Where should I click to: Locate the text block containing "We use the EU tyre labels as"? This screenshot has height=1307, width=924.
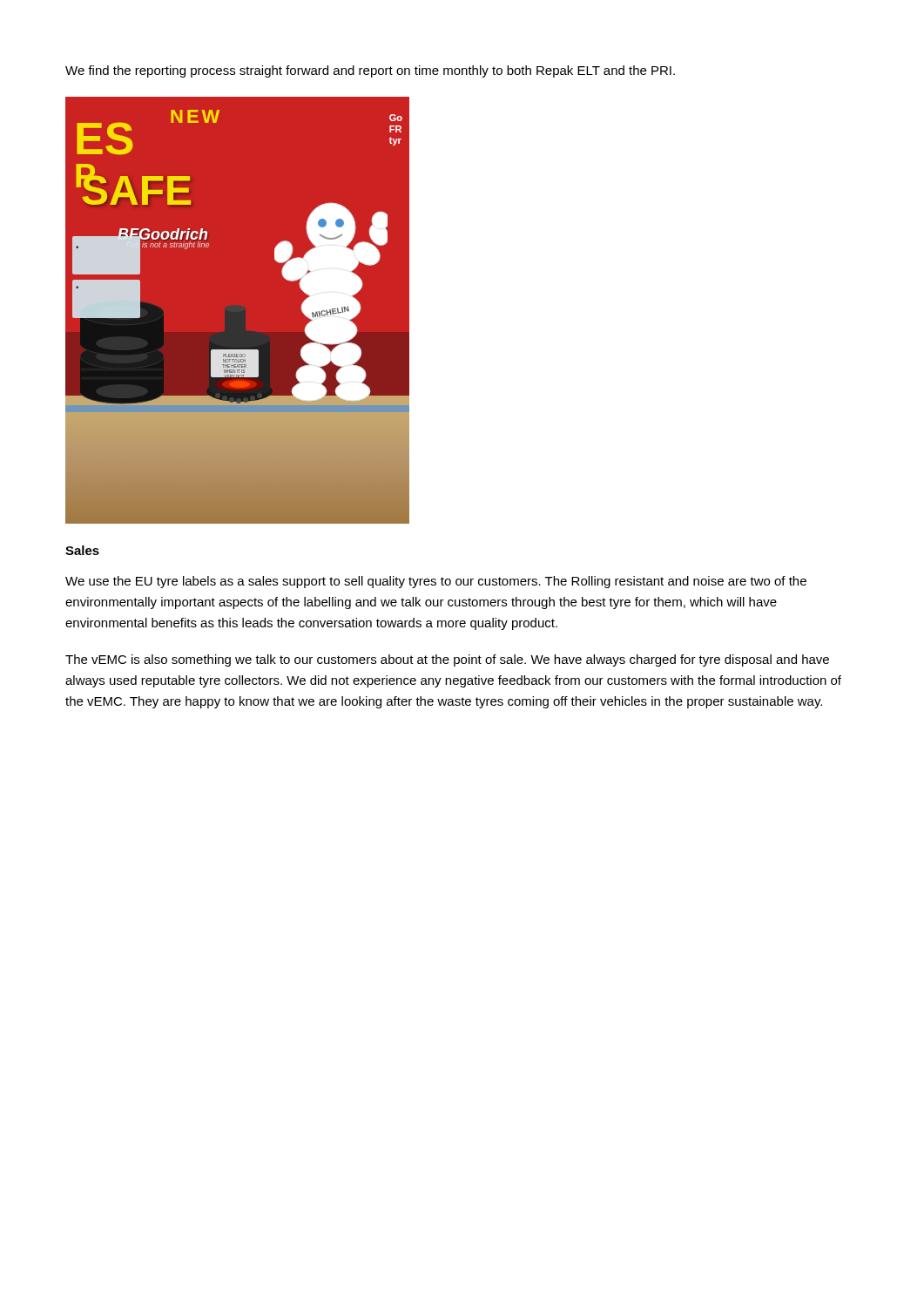point(462,602)
